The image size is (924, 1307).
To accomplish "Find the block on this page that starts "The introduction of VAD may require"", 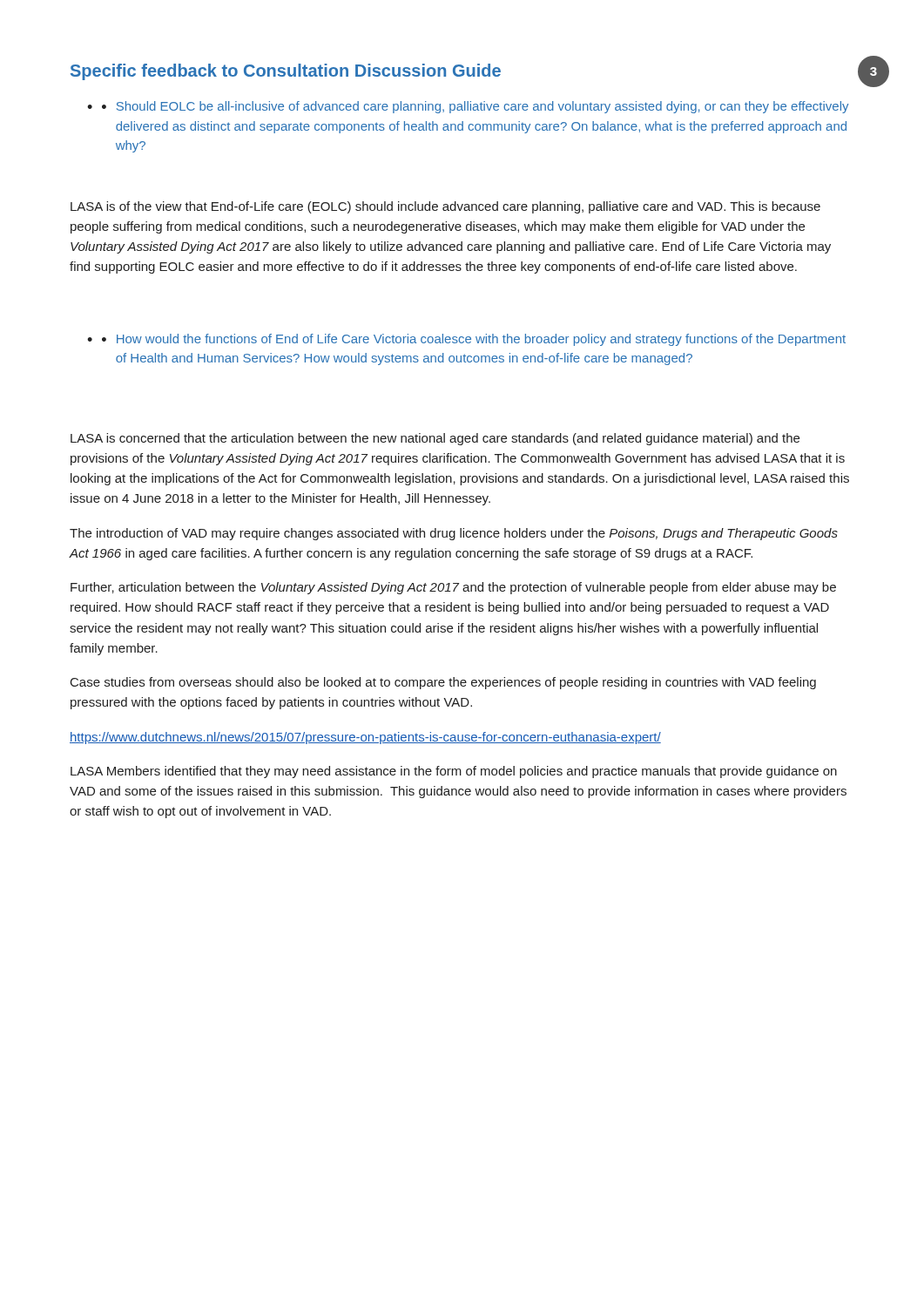I will pos(454,543).
